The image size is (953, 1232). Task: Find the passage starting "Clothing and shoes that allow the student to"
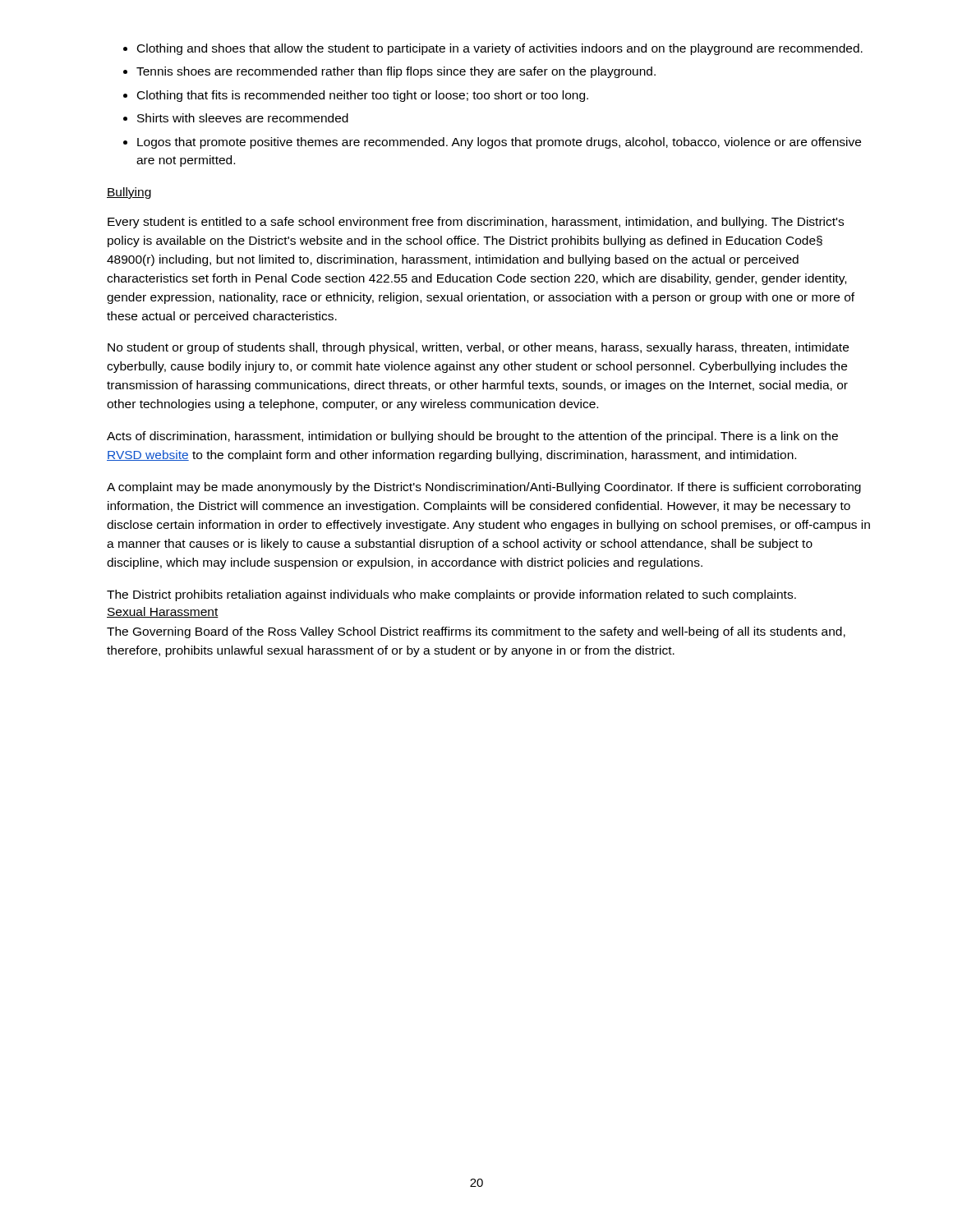(500, 48)
